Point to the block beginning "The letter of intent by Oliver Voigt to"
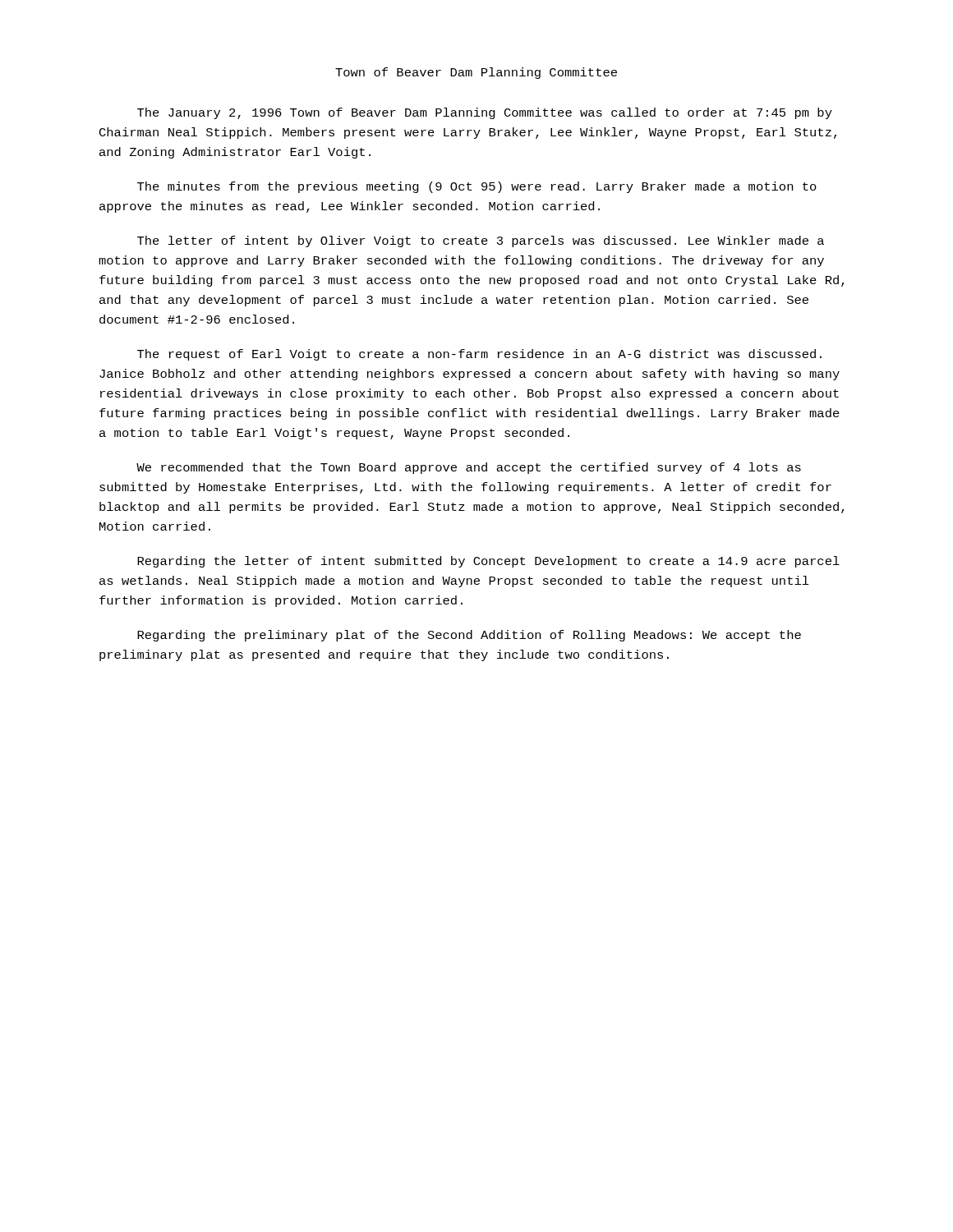 coord(473,281)
